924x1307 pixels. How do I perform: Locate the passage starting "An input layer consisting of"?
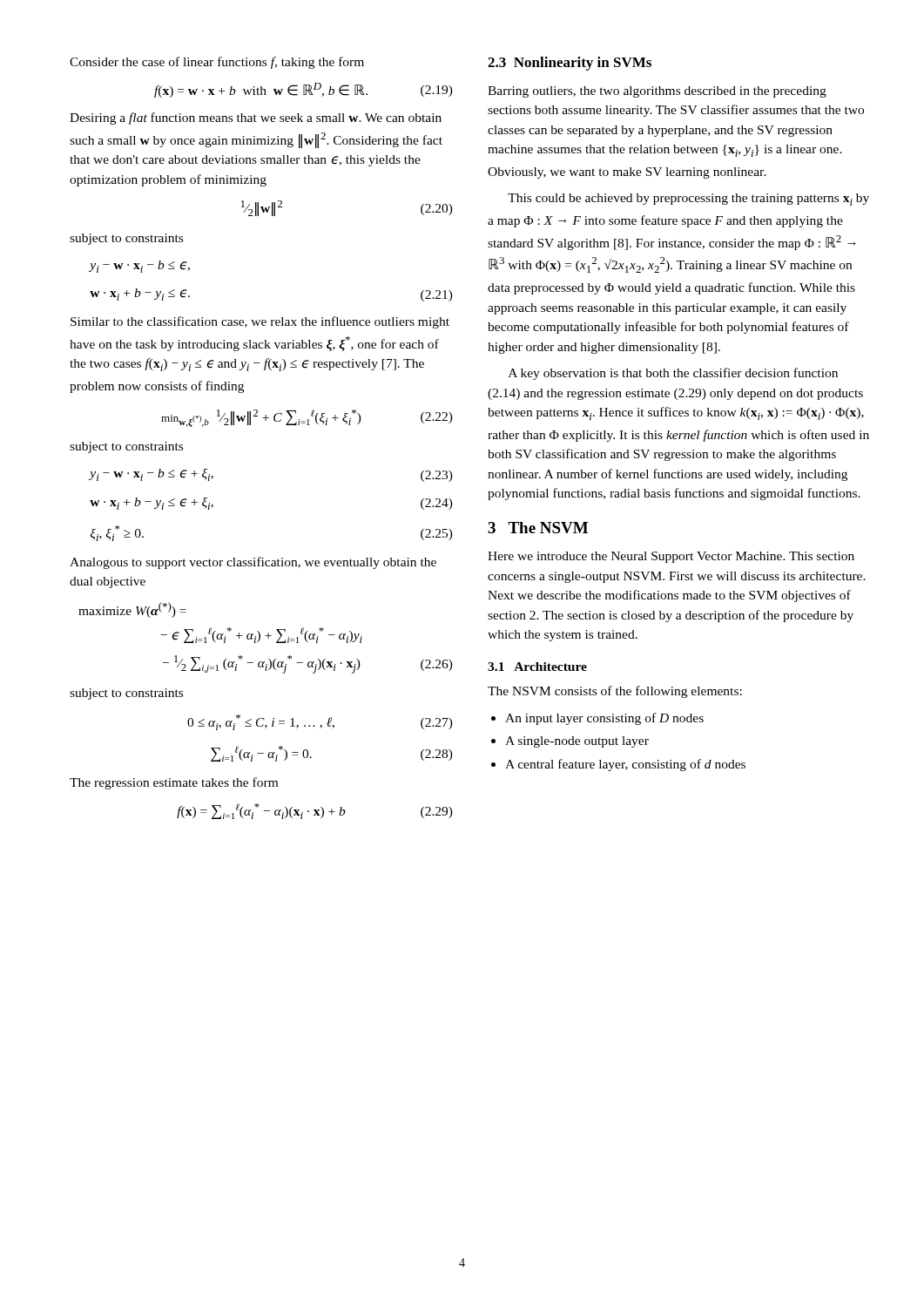tap(679, 718)
